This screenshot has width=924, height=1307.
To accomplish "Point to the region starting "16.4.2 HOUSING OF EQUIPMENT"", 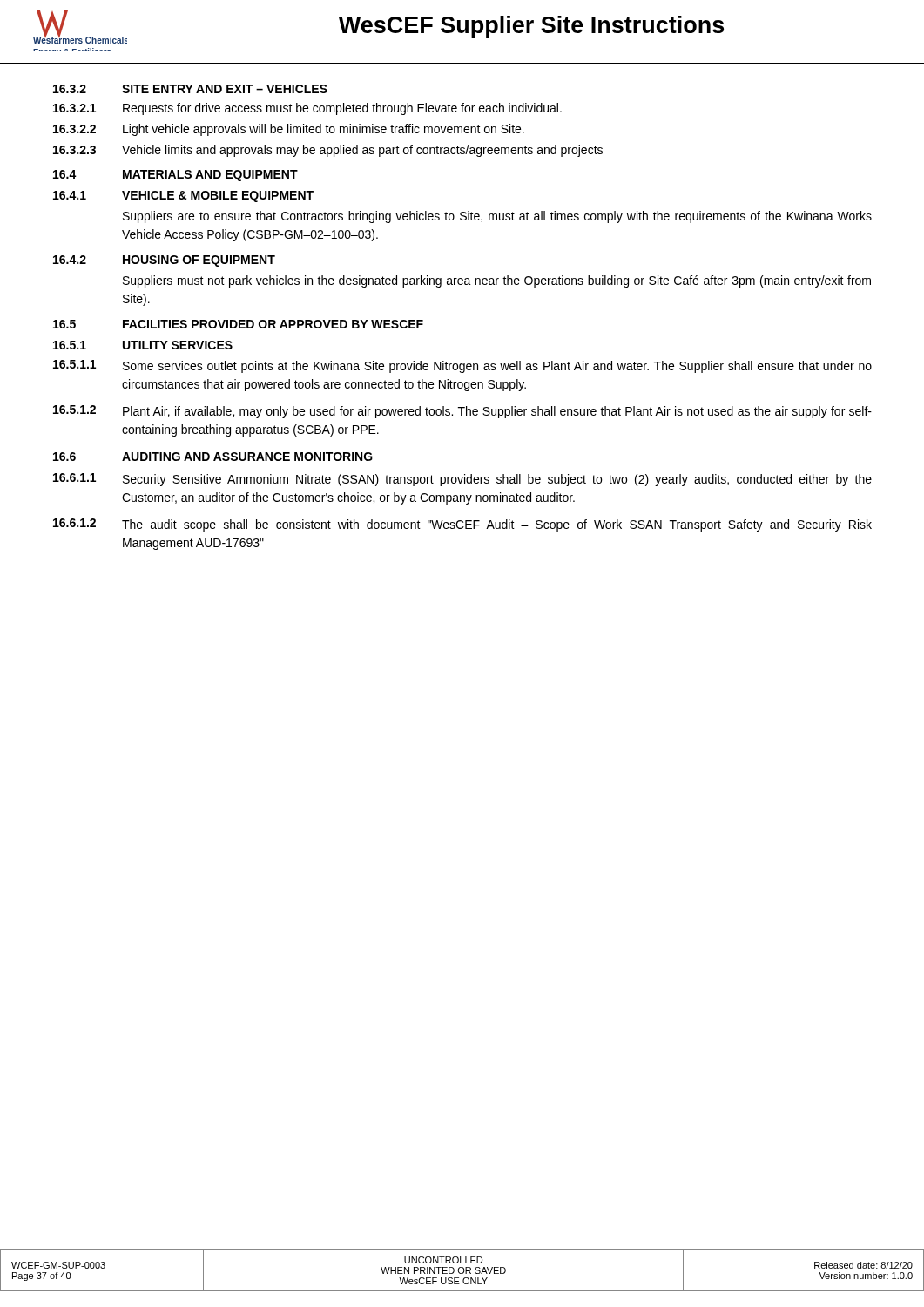I will point(164,260).
